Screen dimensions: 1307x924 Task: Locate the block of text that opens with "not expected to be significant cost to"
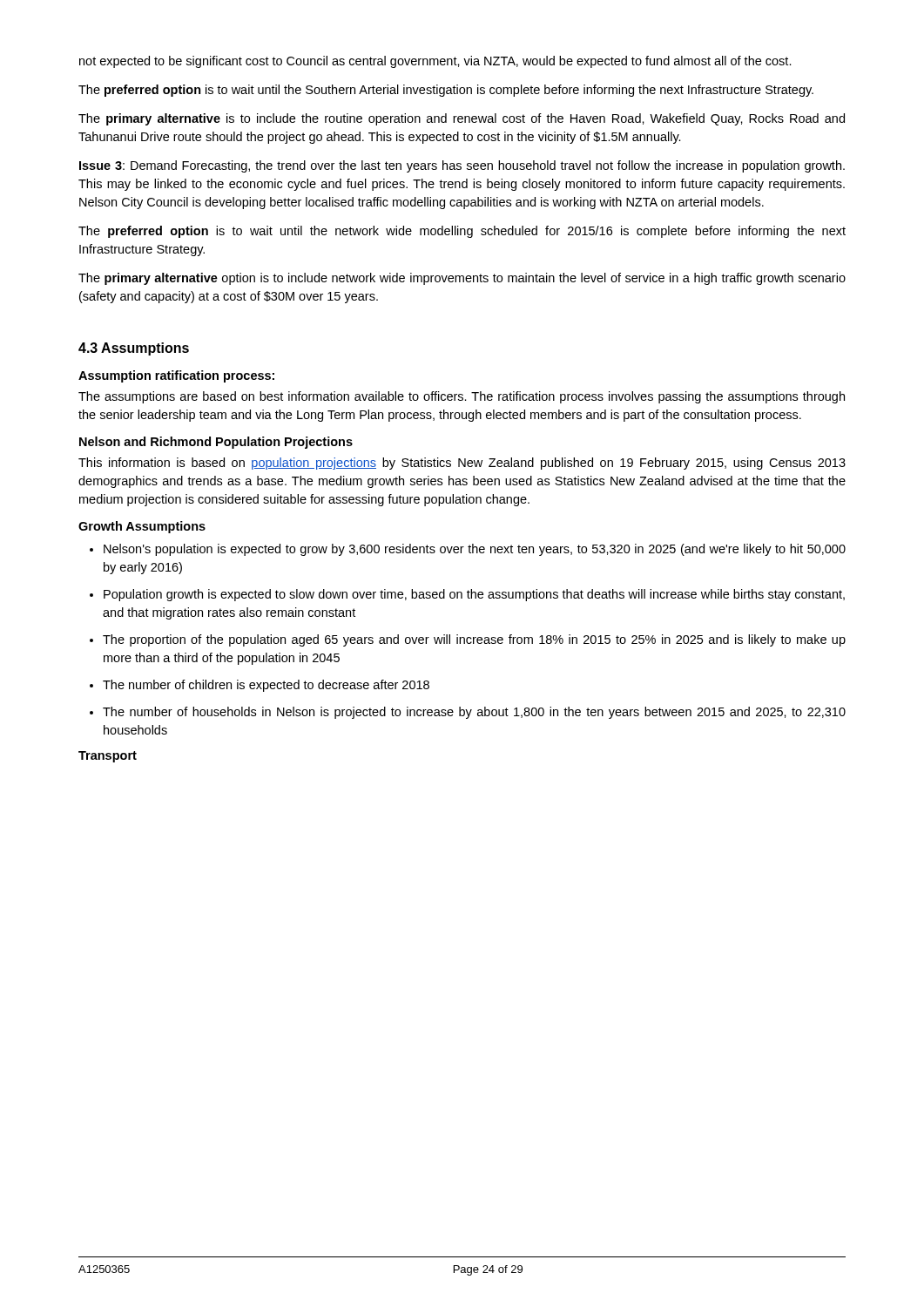click(462, 61)
